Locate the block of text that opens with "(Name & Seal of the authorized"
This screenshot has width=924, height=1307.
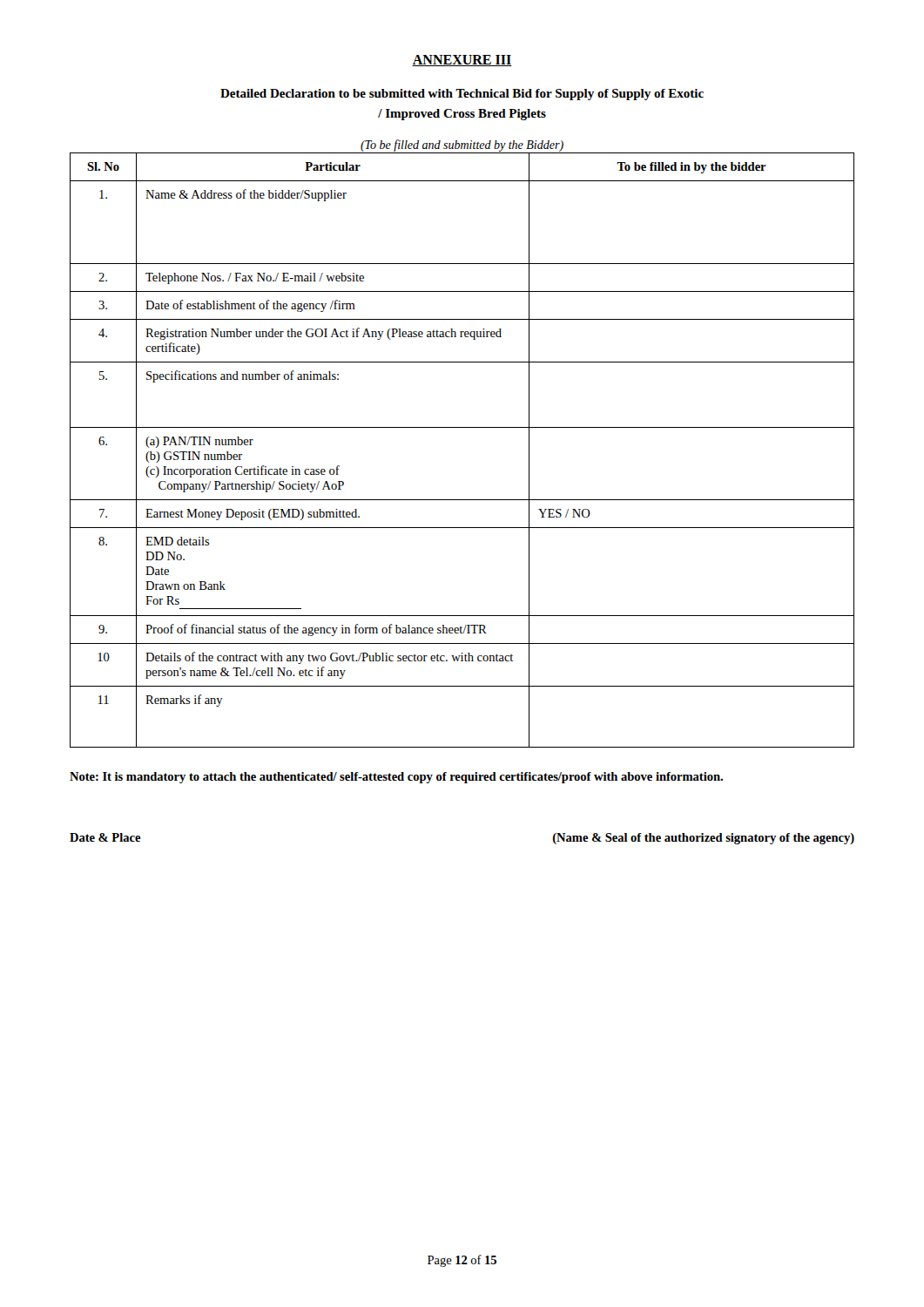(703, 838)
